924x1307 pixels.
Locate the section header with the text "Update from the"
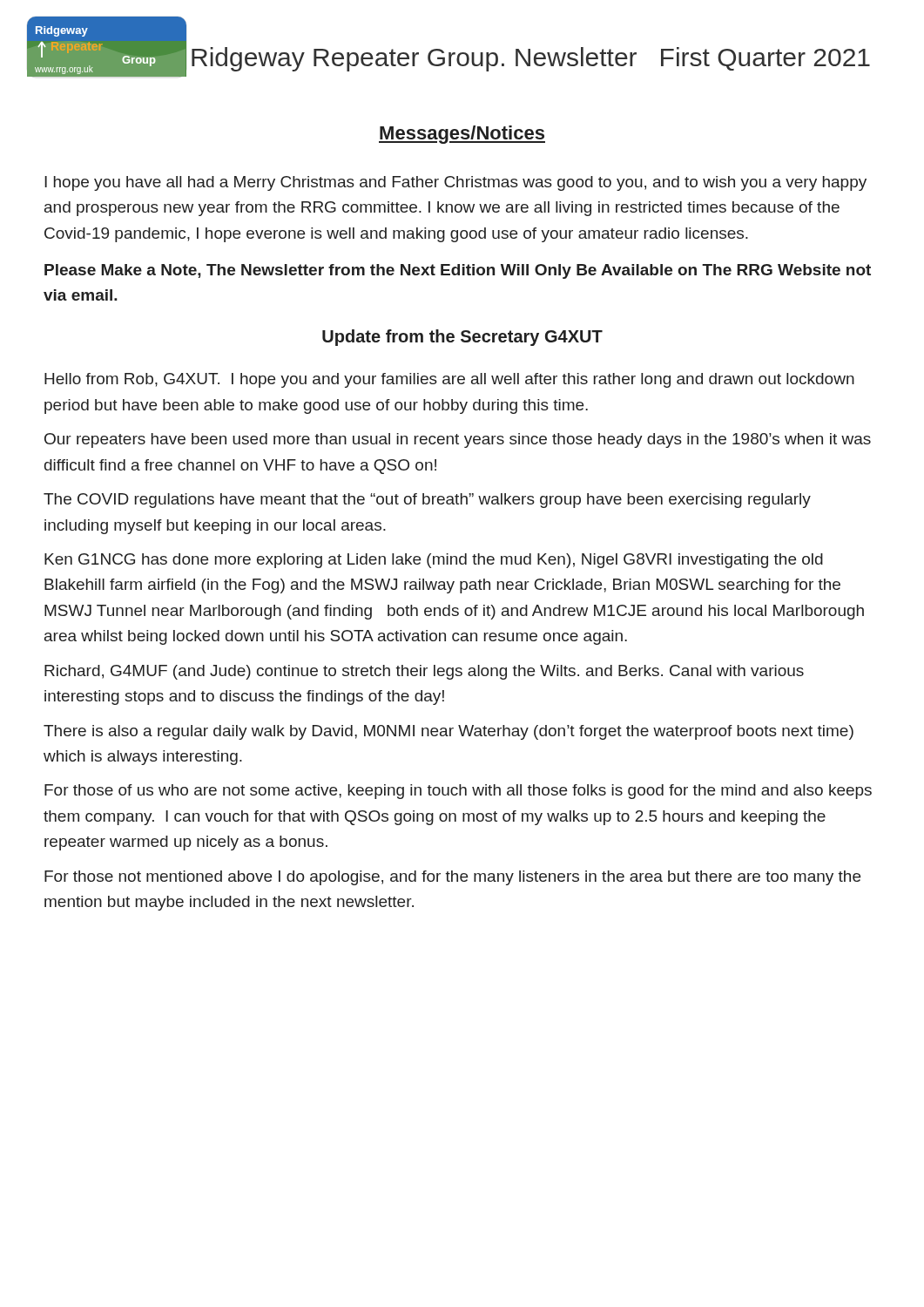[462, 337]
